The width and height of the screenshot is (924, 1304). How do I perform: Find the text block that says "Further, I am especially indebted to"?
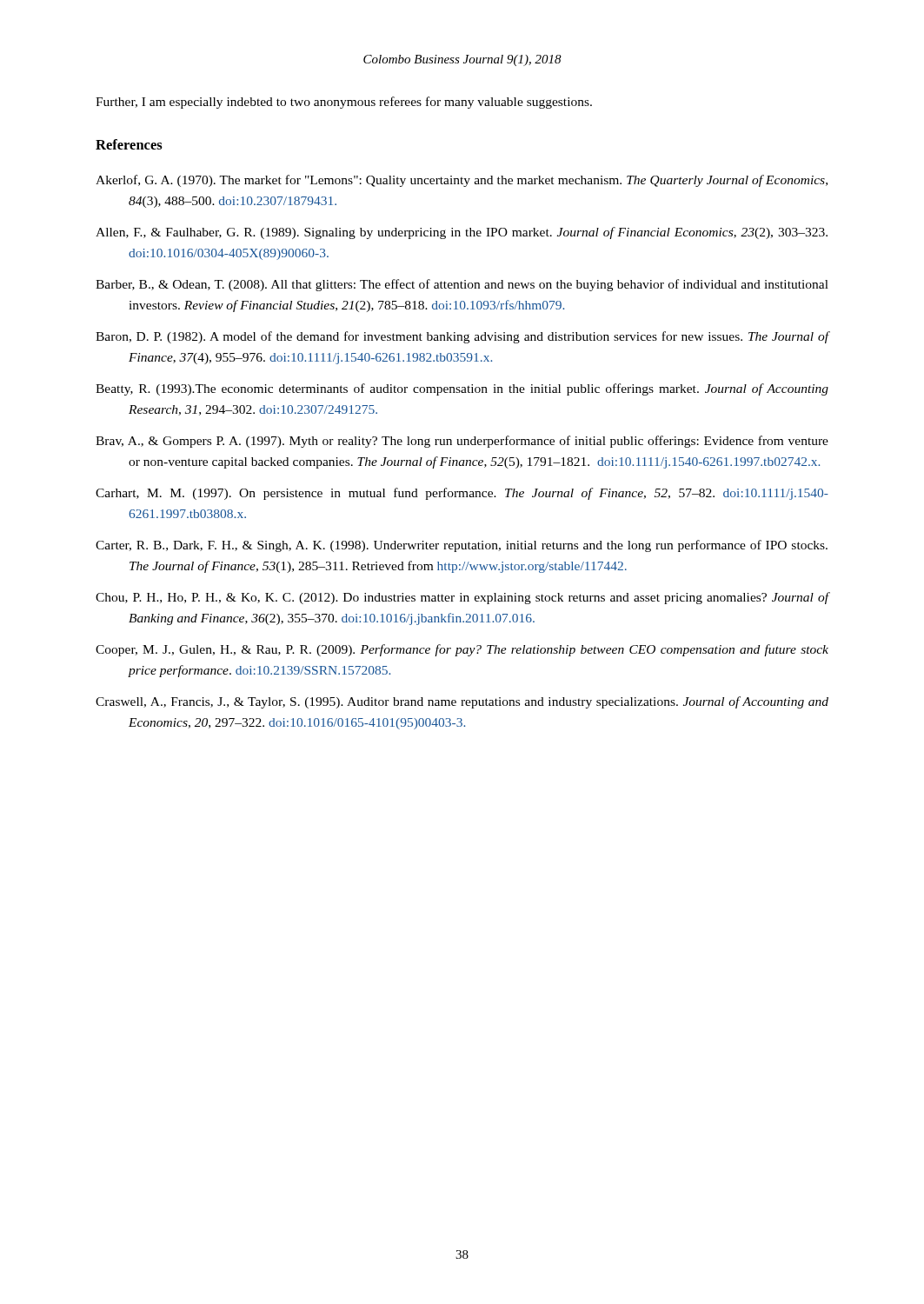click(x=344, y=101)
